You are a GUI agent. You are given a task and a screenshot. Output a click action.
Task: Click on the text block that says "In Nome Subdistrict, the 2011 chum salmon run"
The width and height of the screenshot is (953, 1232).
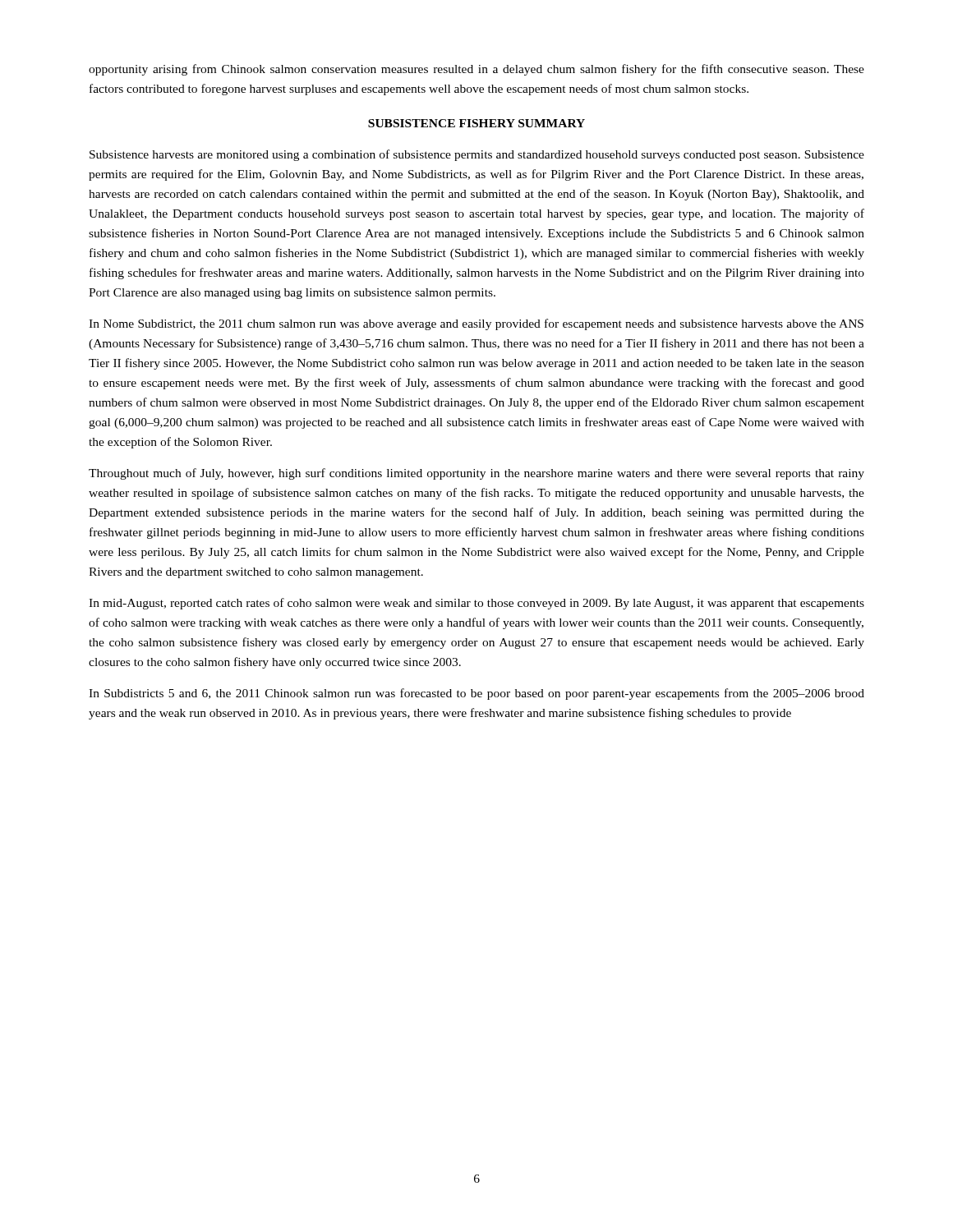(x=476, y=383)
